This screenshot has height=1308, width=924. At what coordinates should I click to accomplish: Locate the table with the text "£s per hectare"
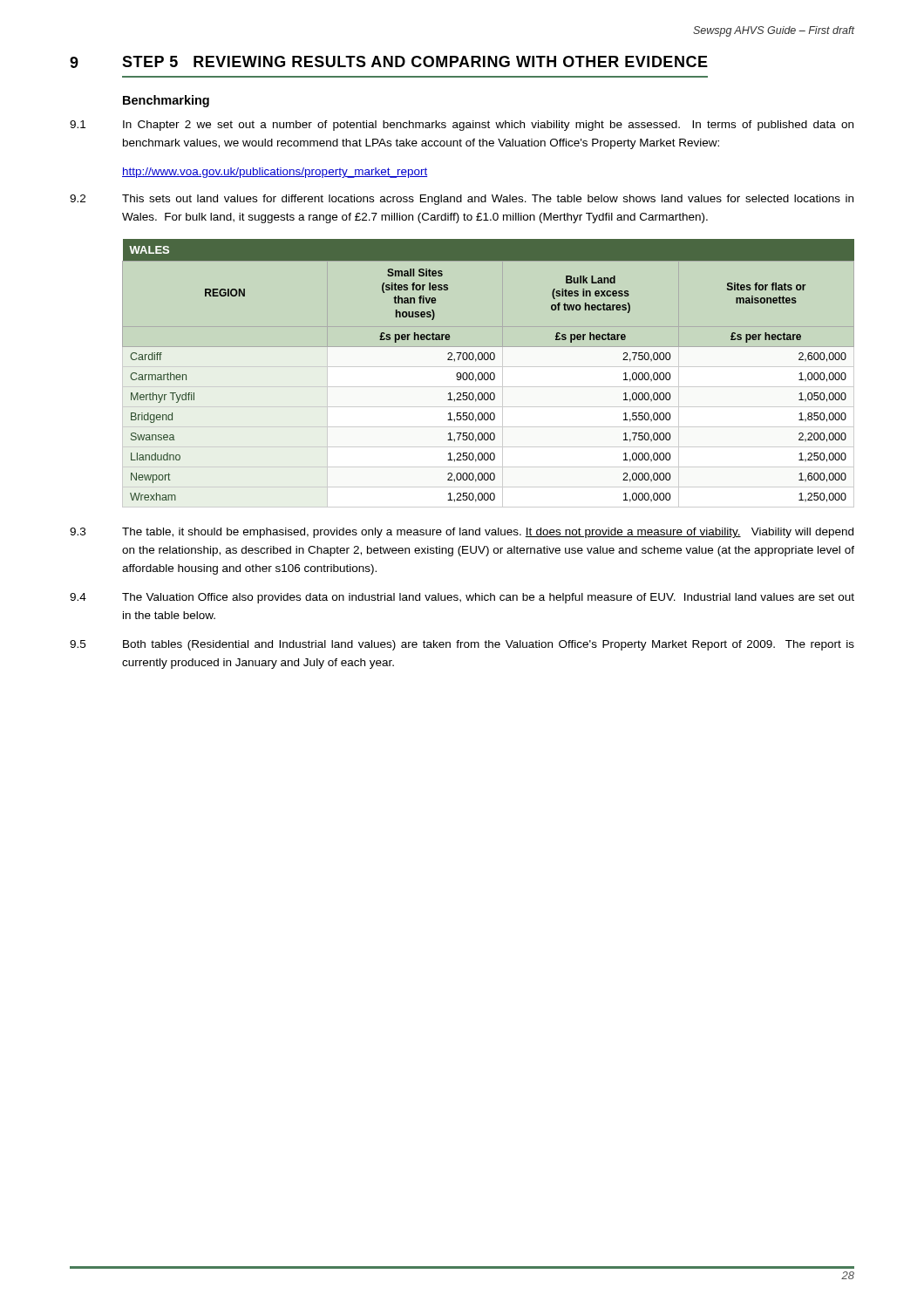[488, 373]
